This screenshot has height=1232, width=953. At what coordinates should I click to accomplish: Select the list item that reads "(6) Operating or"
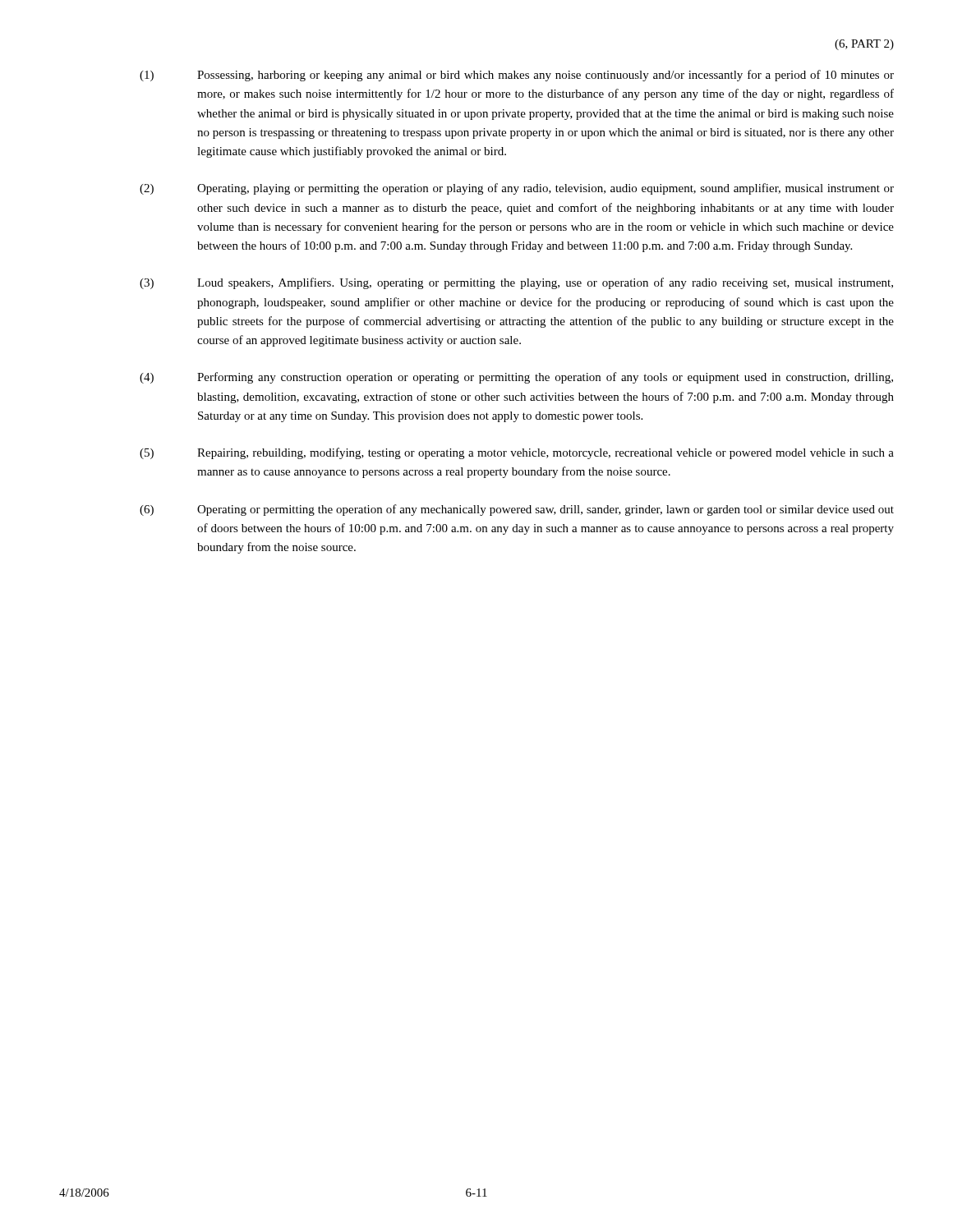tap(517, 528)
